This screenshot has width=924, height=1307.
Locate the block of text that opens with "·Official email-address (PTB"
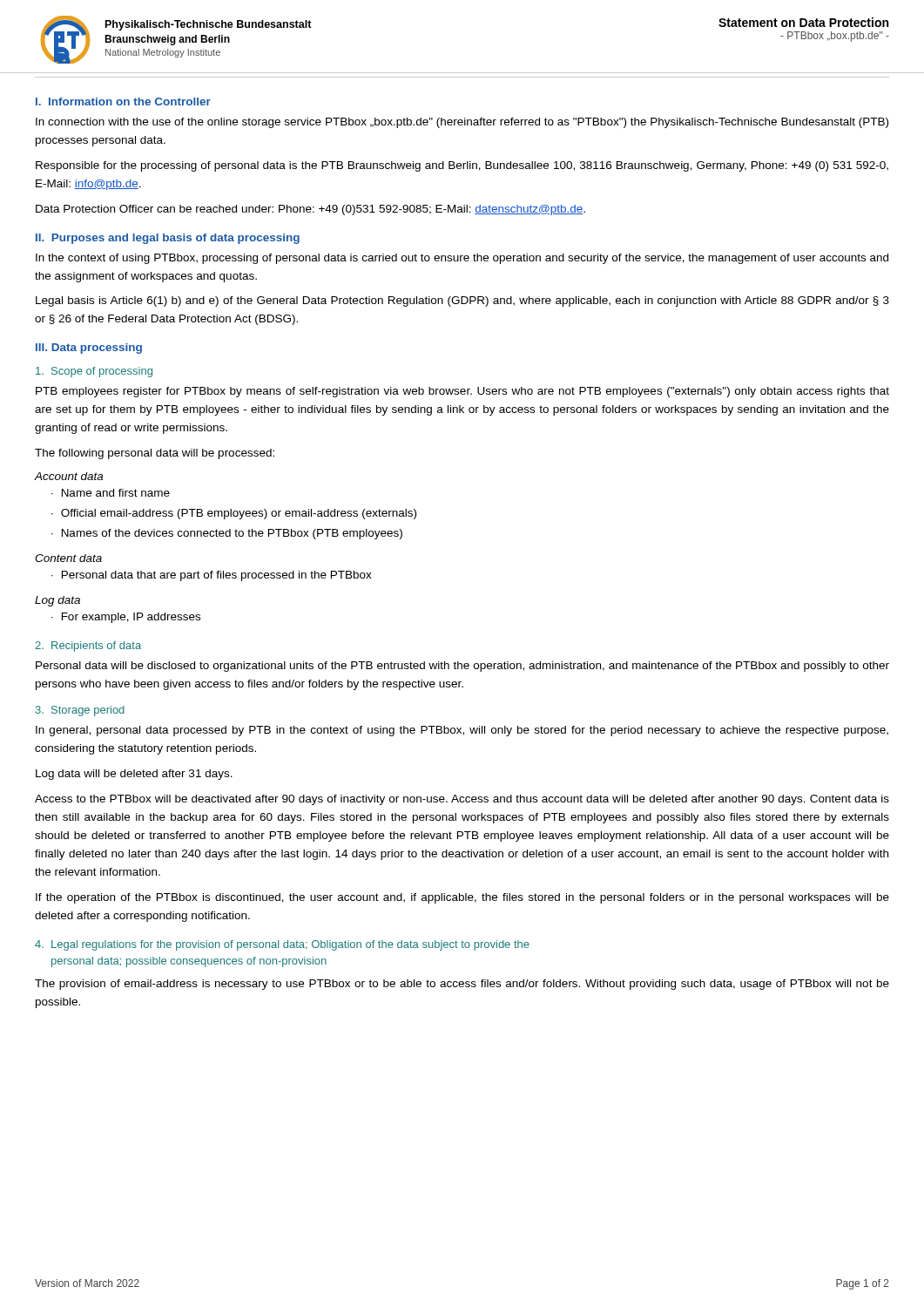point(234,514)
